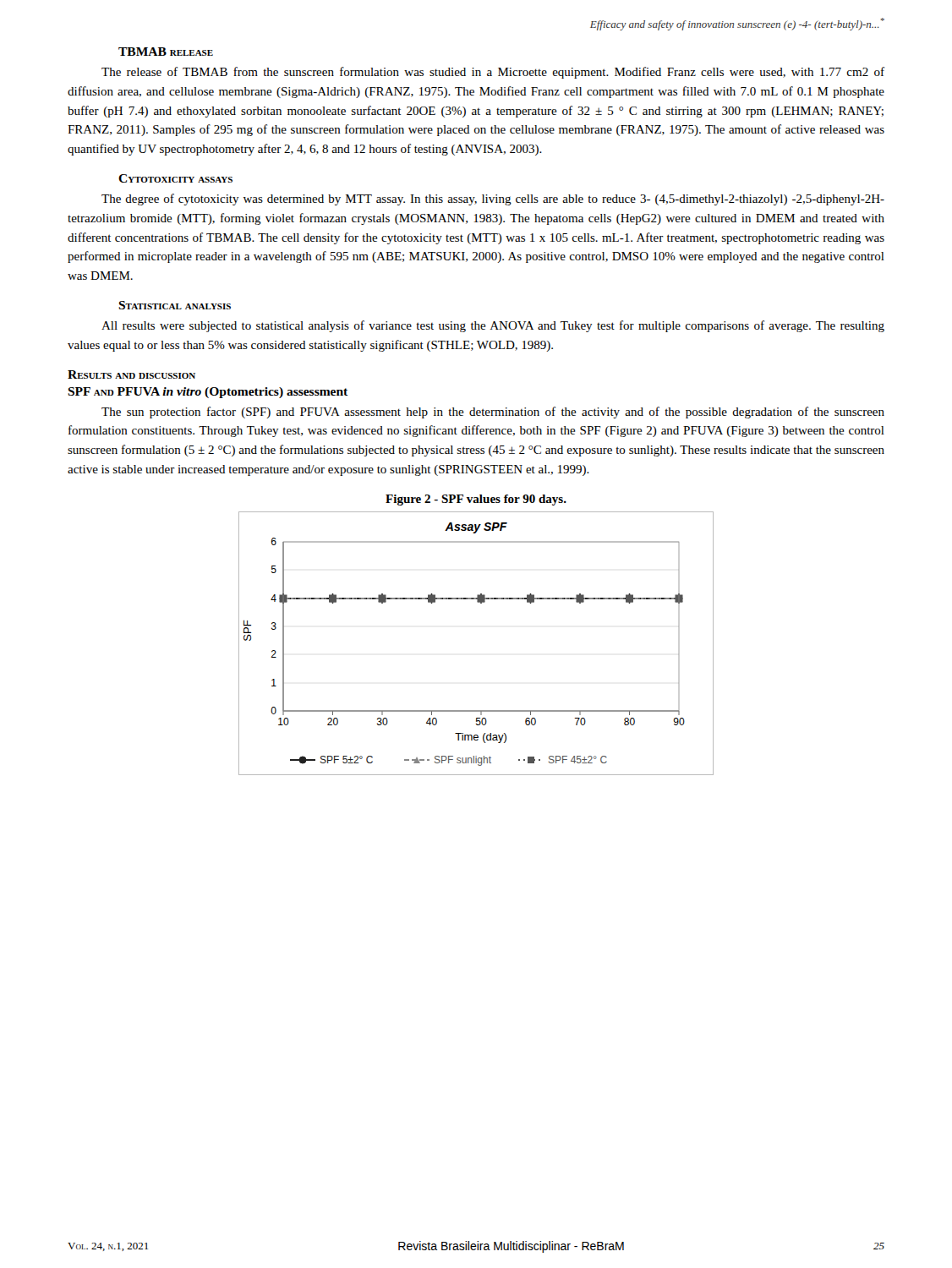Click on the section header with the text "Results and discussion"

pos(131,374)
